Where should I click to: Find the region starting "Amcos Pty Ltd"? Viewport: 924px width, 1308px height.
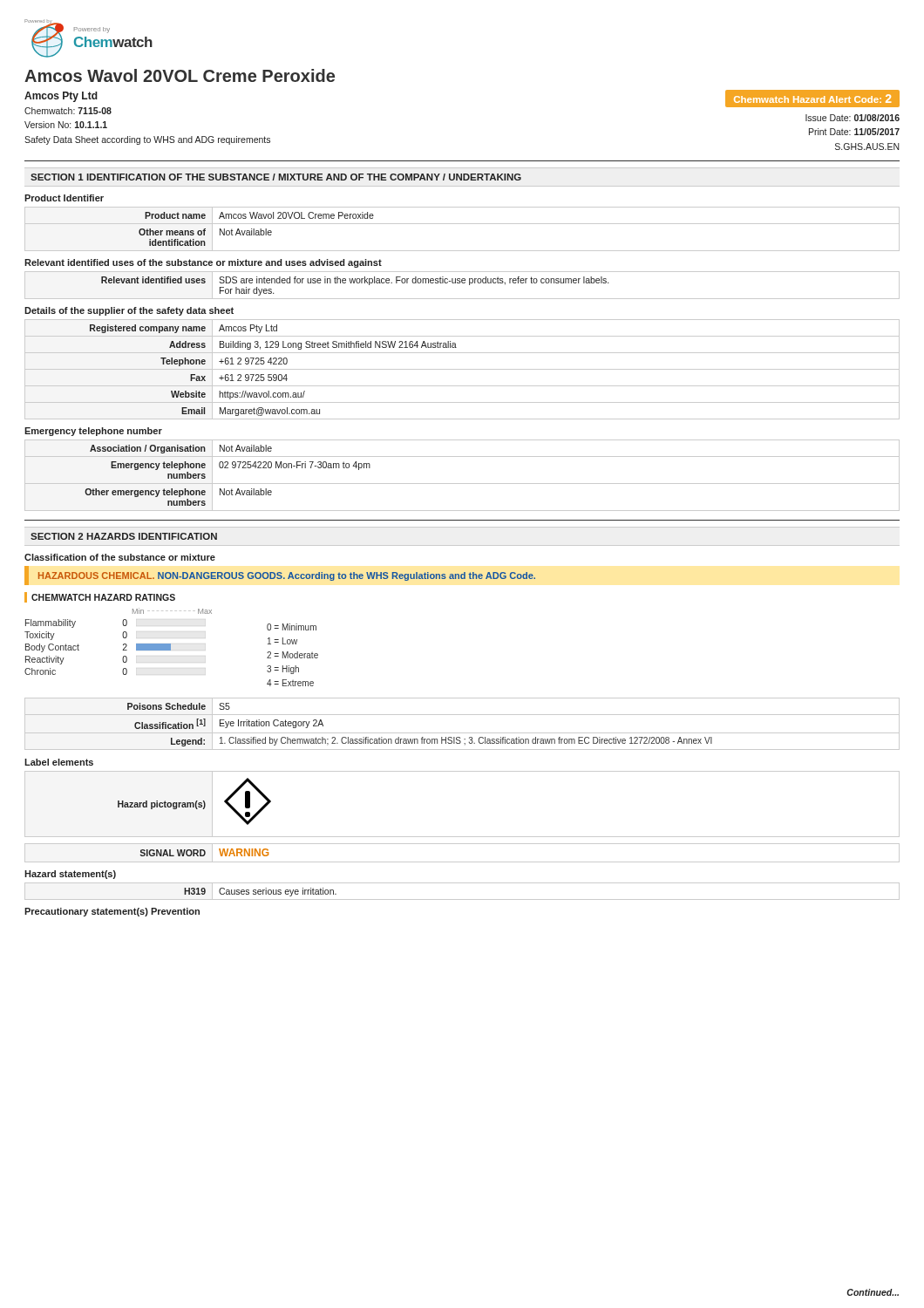(61, 96)
